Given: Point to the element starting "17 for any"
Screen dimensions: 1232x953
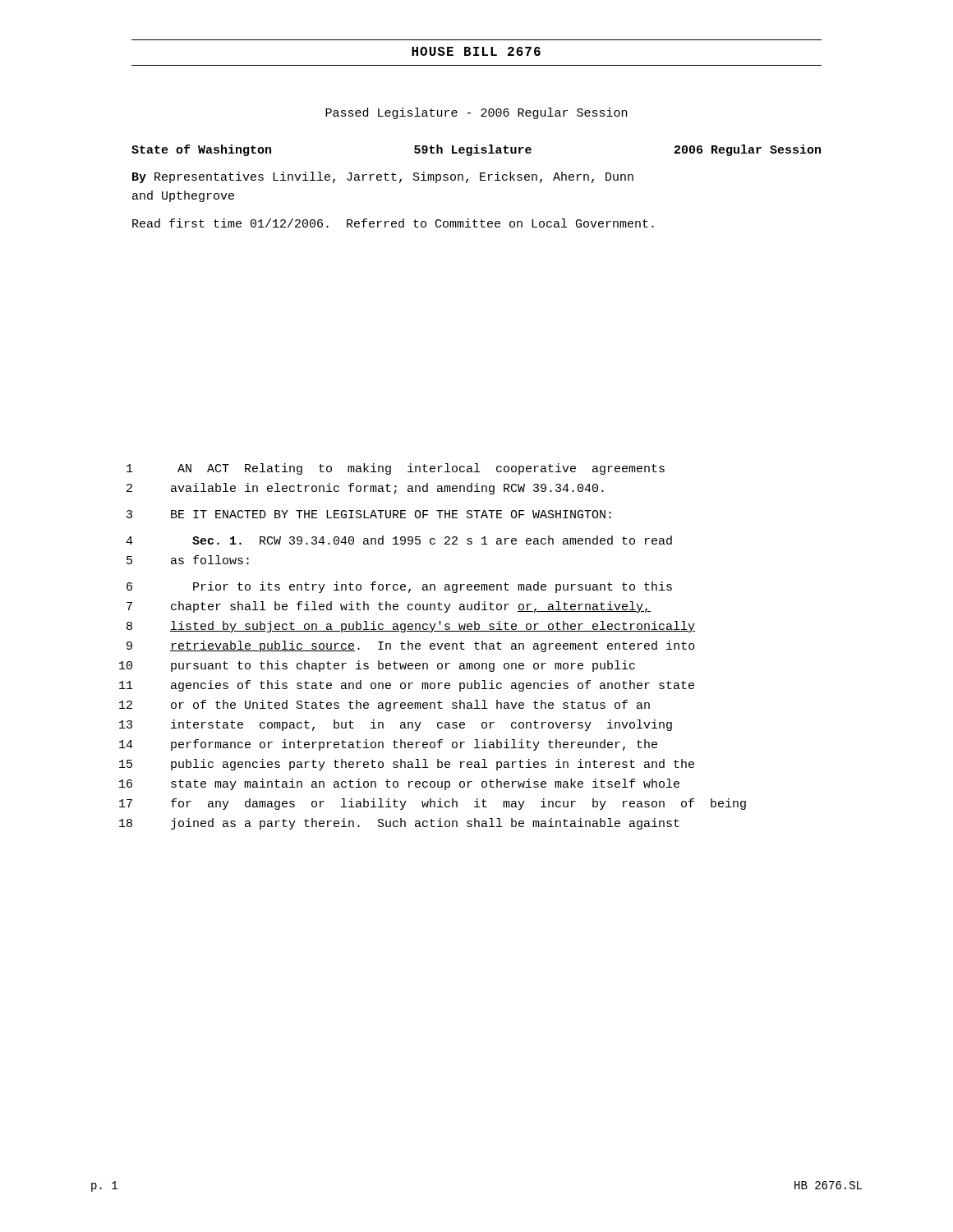Looking at the screenshot, I should click(x=476, y=805).
